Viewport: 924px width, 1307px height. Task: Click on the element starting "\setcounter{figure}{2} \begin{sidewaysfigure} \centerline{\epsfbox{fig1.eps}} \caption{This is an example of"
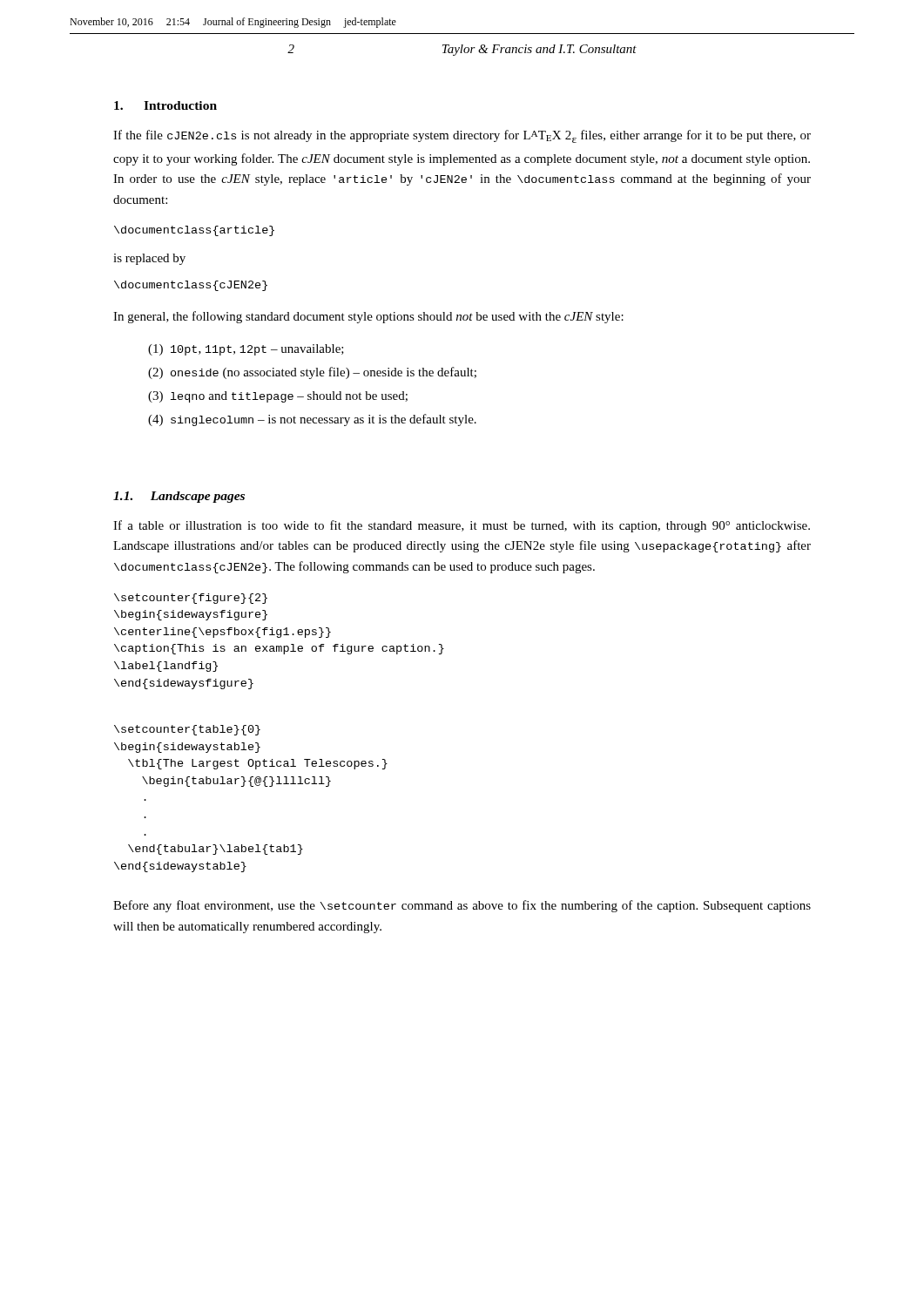point(191,599)
